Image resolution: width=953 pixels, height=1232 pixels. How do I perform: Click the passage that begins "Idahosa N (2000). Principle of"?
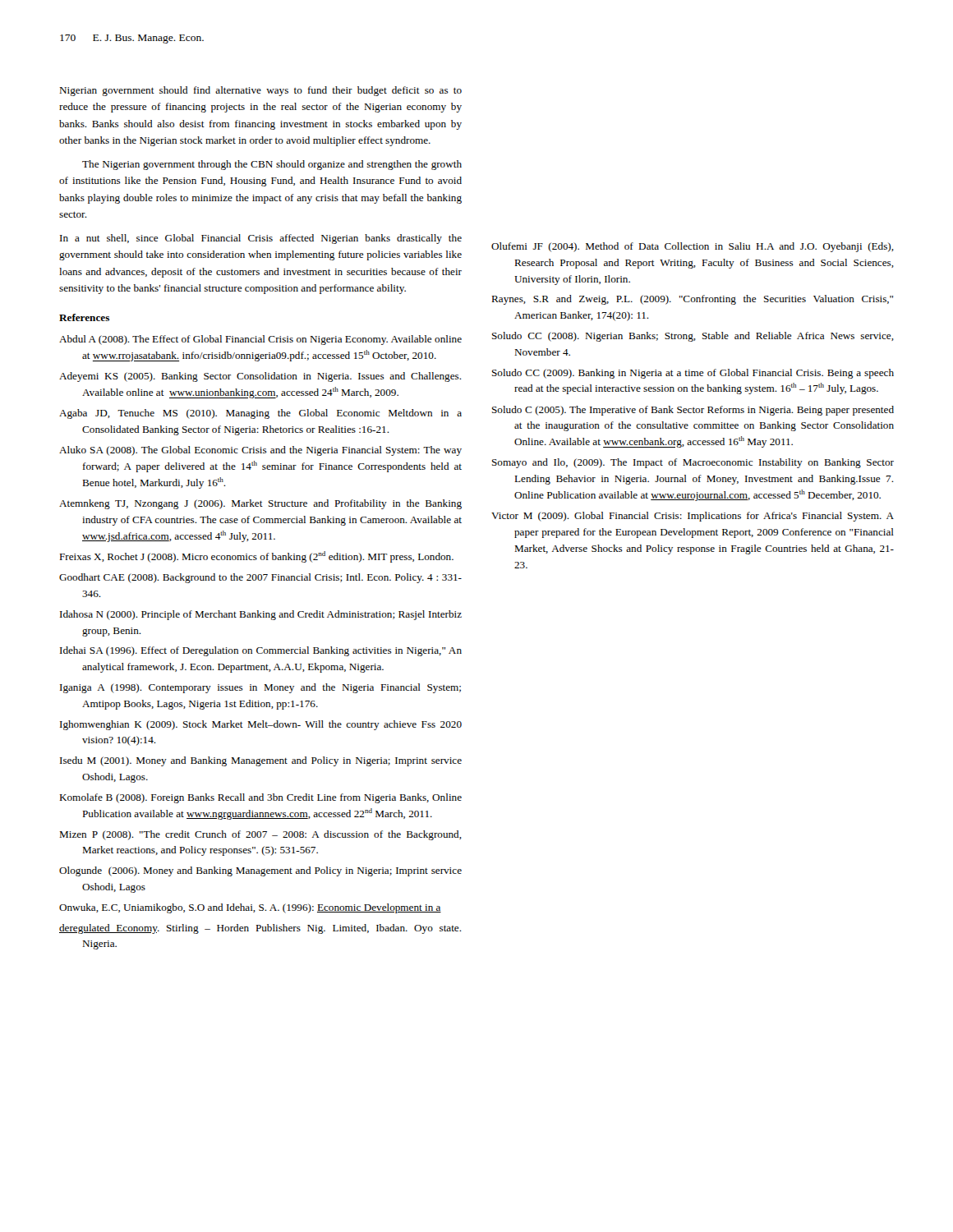click(x=260, y=622)
